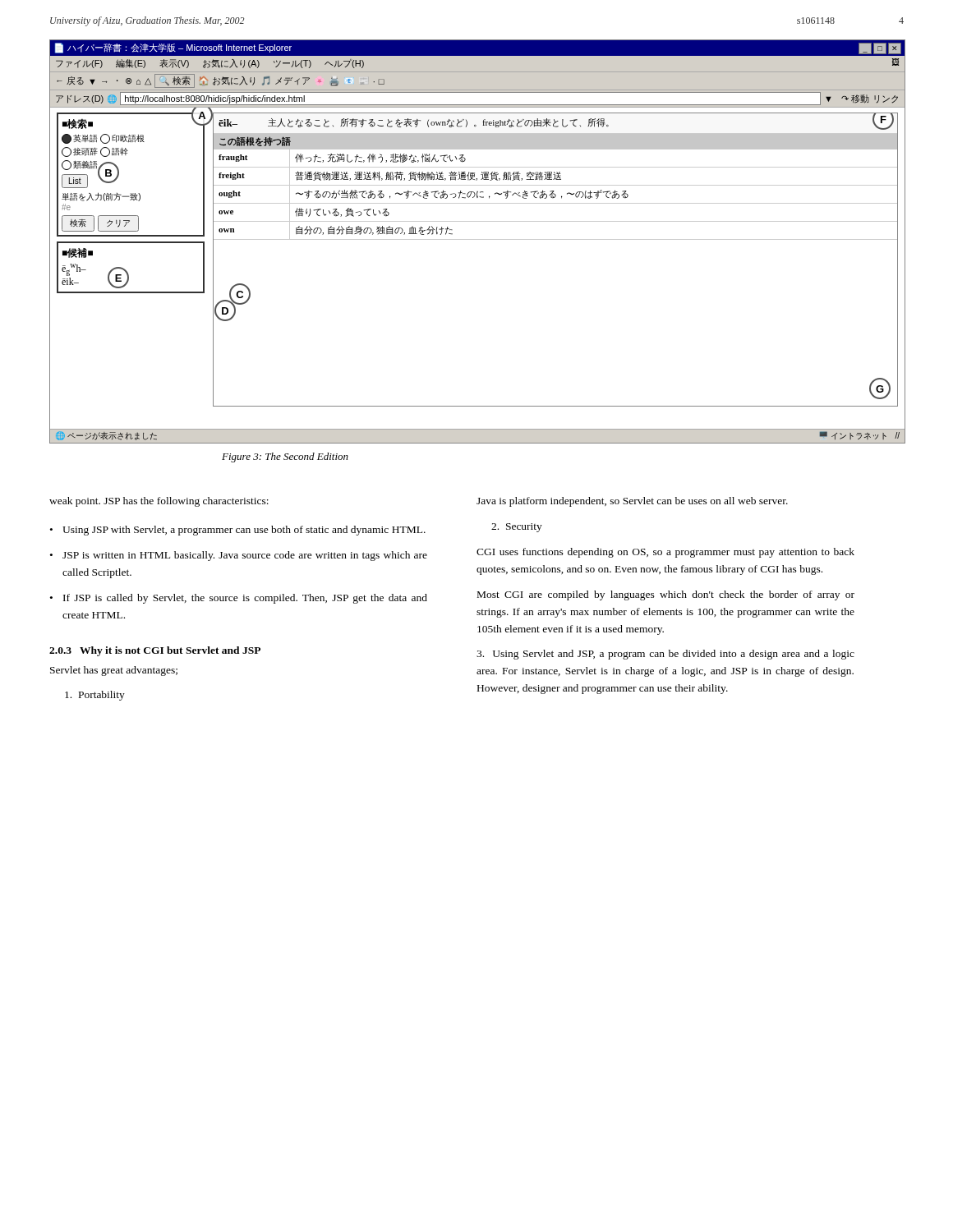Find the block on this page that starts "3. Using Servlet and JSP, a program"
953x1232 pixels.
[x=665, y=671]
